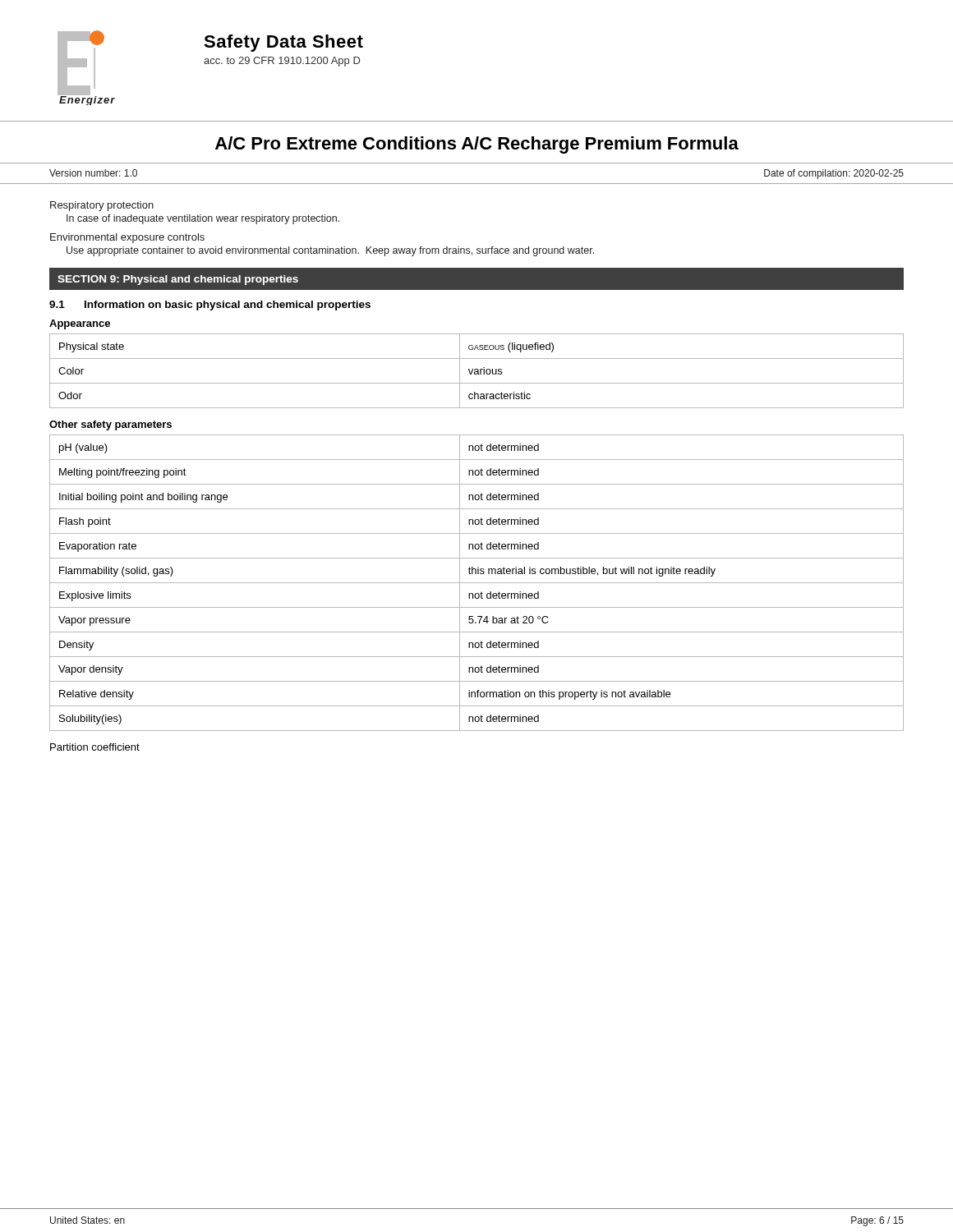Click on the section header with the text "Other safety parameters"
This screenshot has height=1232, width=953.
(111, 424)
